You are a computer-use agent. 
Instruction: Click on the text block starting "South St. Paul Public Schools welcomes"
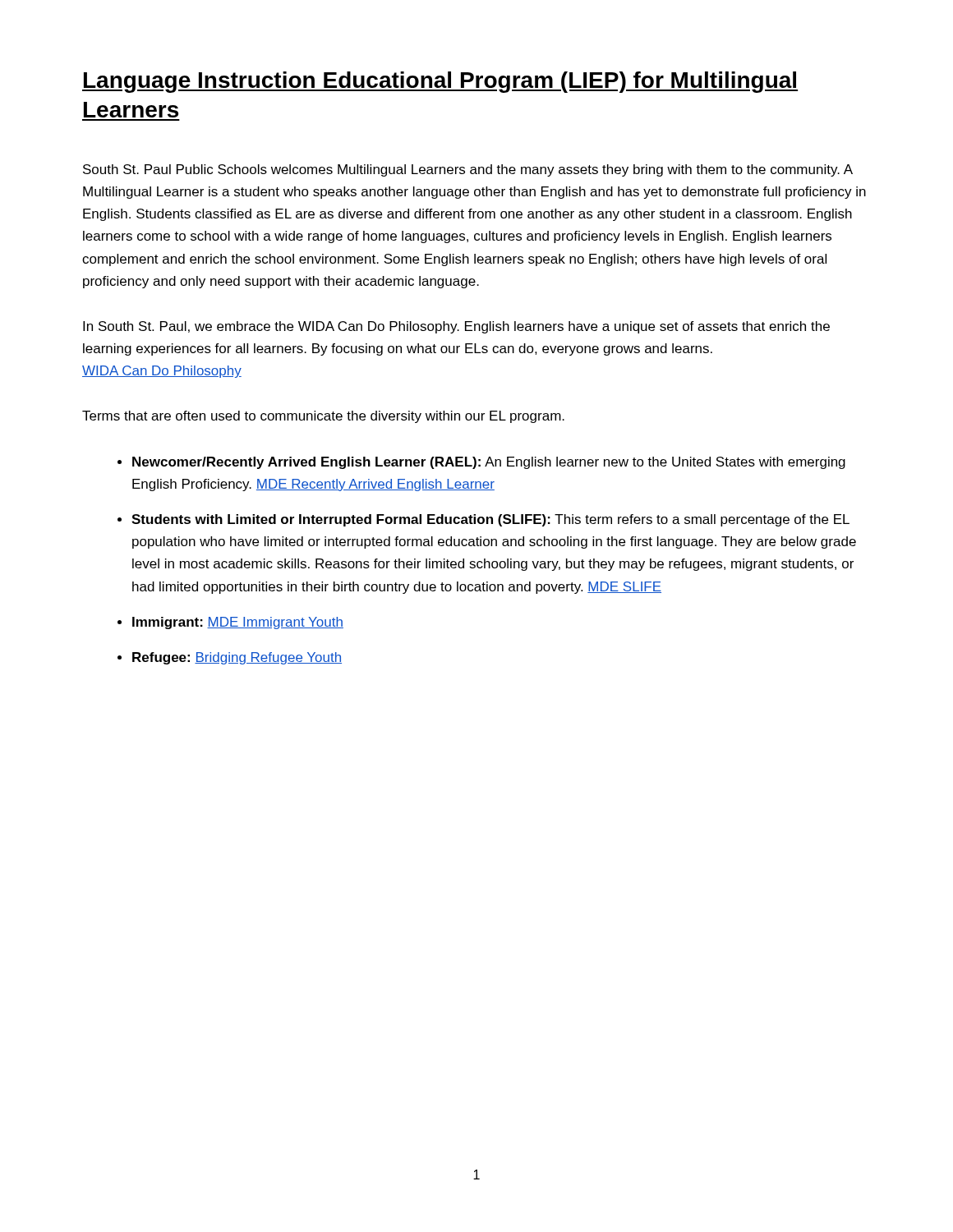point(474,225)
